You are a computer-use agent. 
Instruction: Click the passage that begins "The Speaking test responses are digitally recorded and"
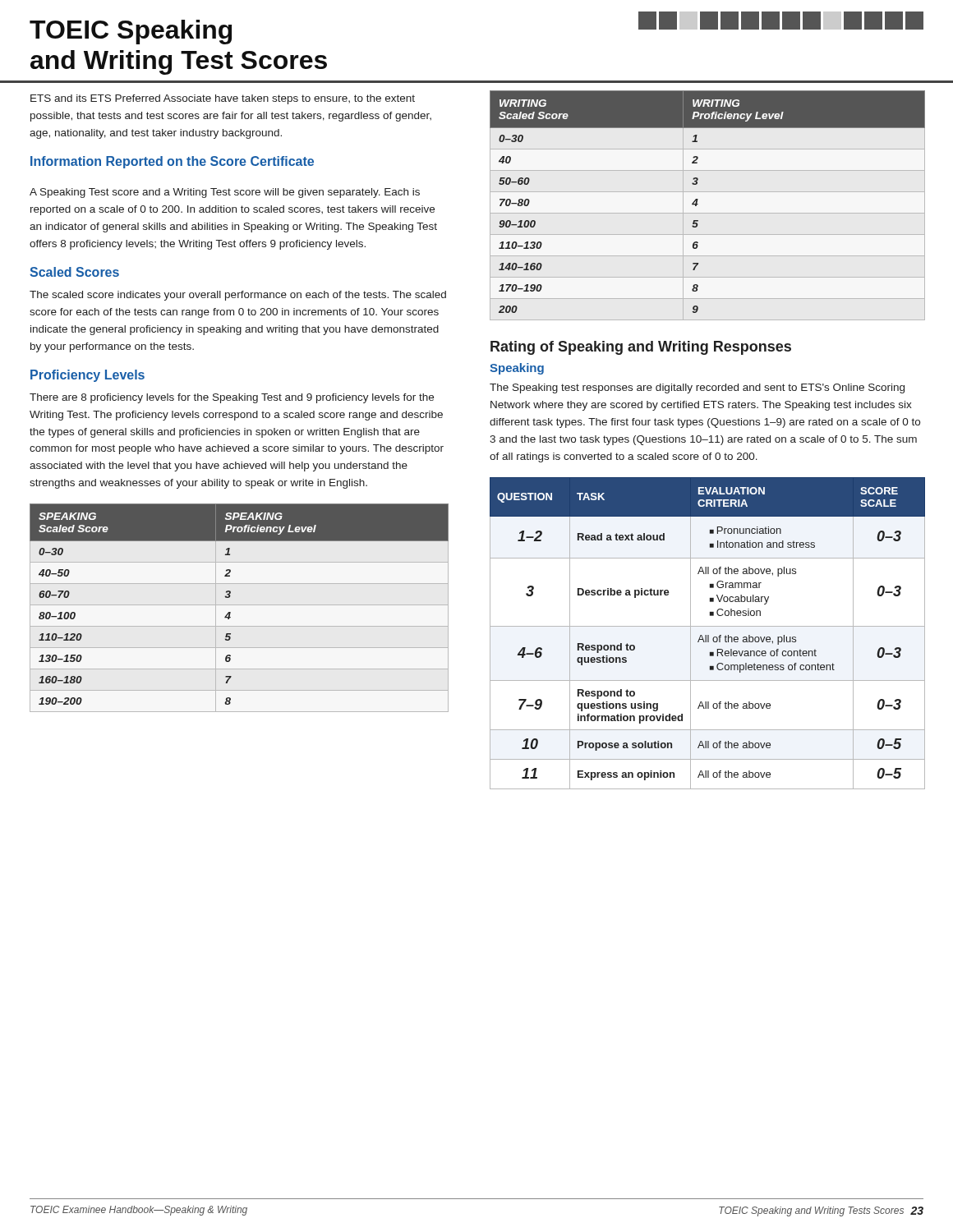tap(705, 422)
